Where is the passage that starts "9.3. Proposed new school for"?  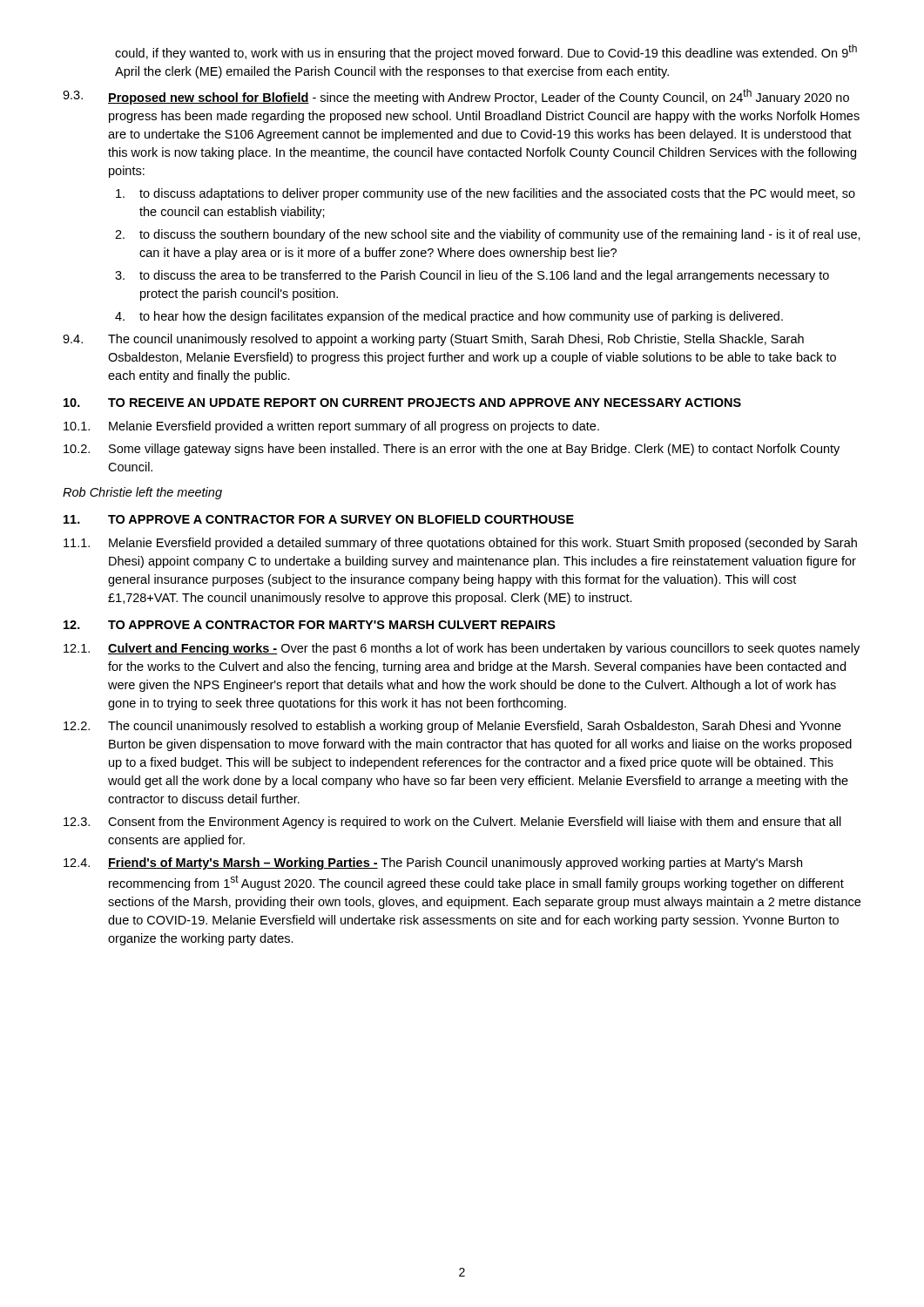(462, 133)
